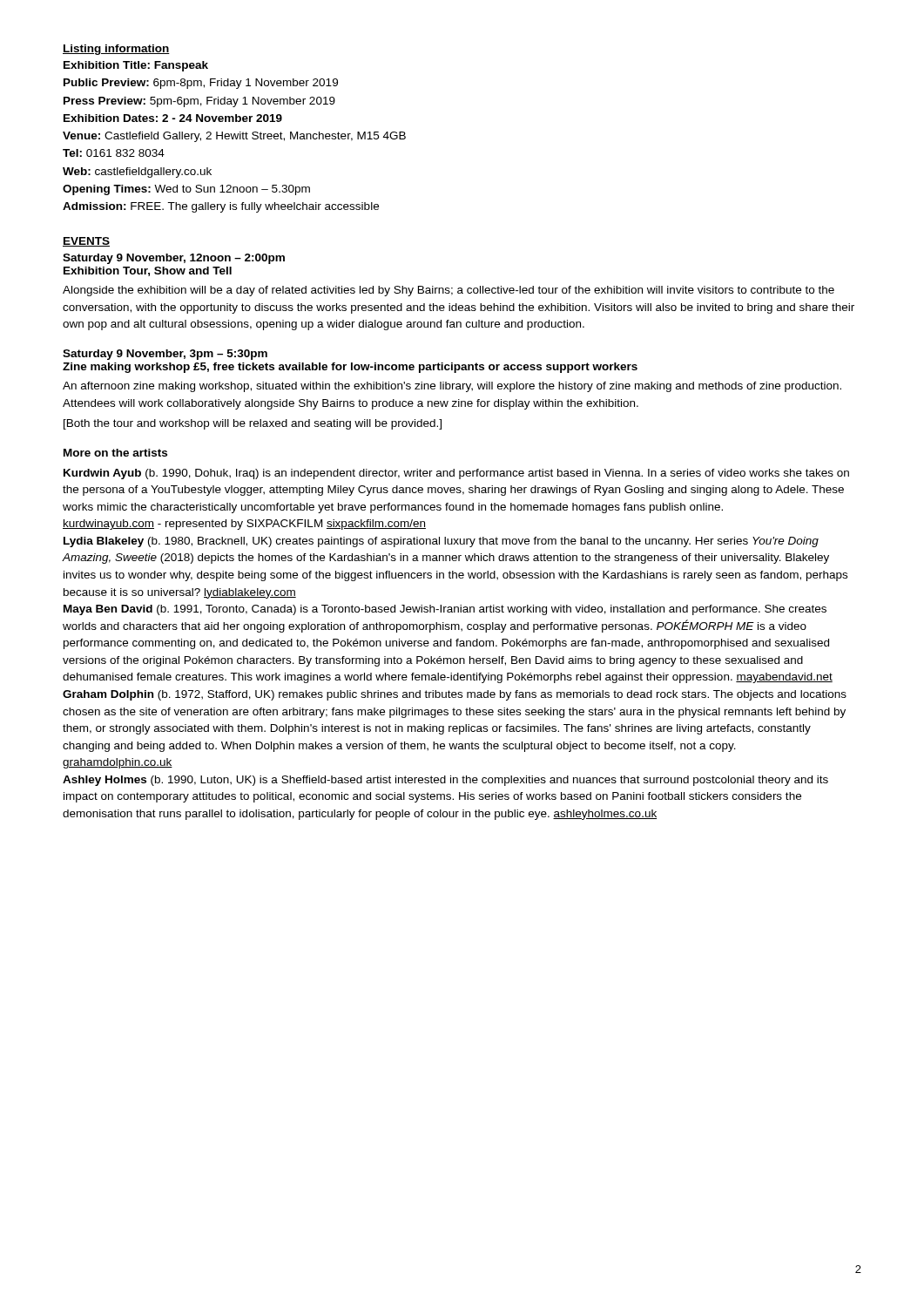Point to the passage starting "Kurdwin Ayub (b. 1990,"
The height and width of the screenshot is (1307, 924).
click(x=462, y=498)
